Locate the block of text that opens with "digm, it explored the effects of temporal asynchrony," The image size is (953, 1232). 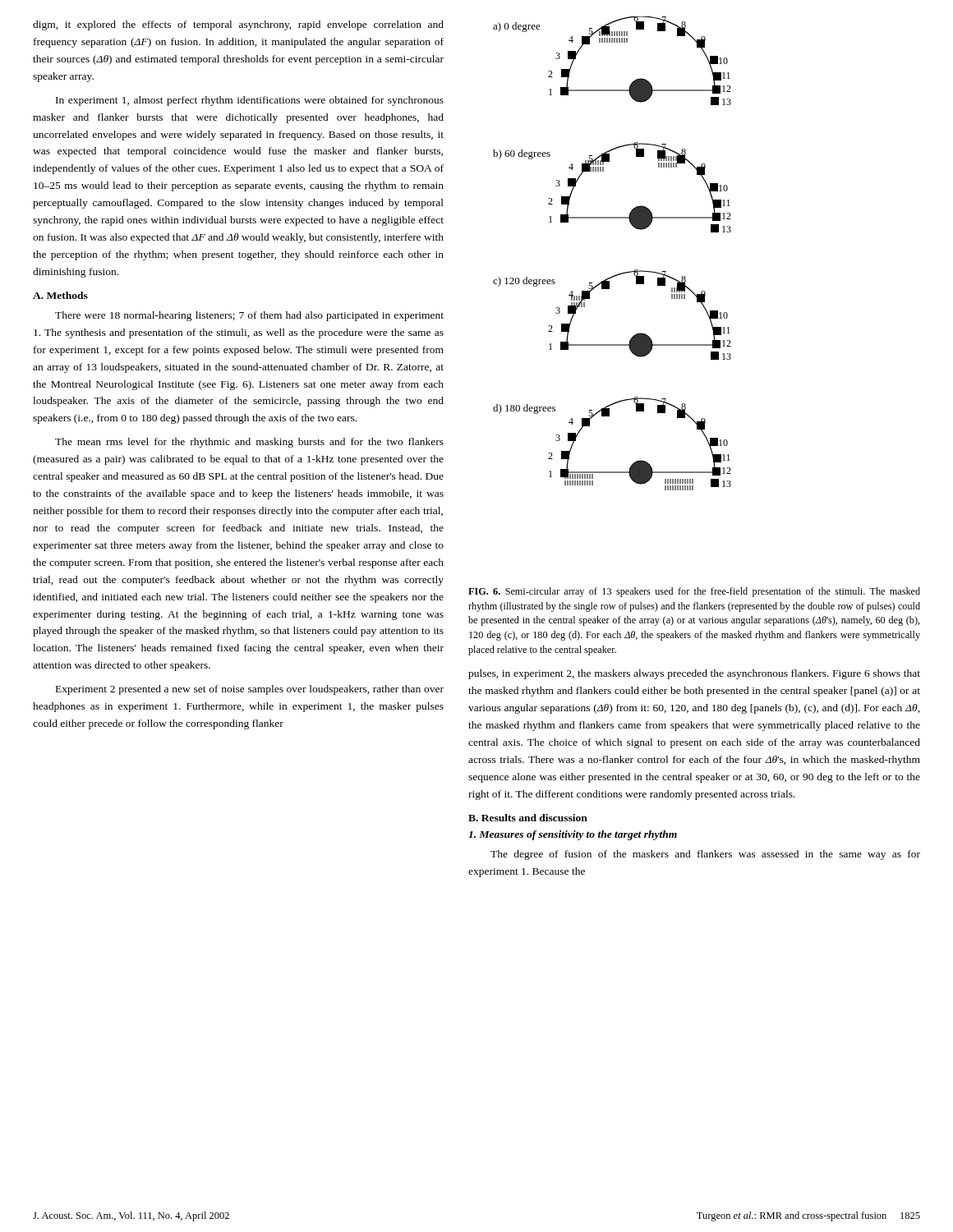238,149
